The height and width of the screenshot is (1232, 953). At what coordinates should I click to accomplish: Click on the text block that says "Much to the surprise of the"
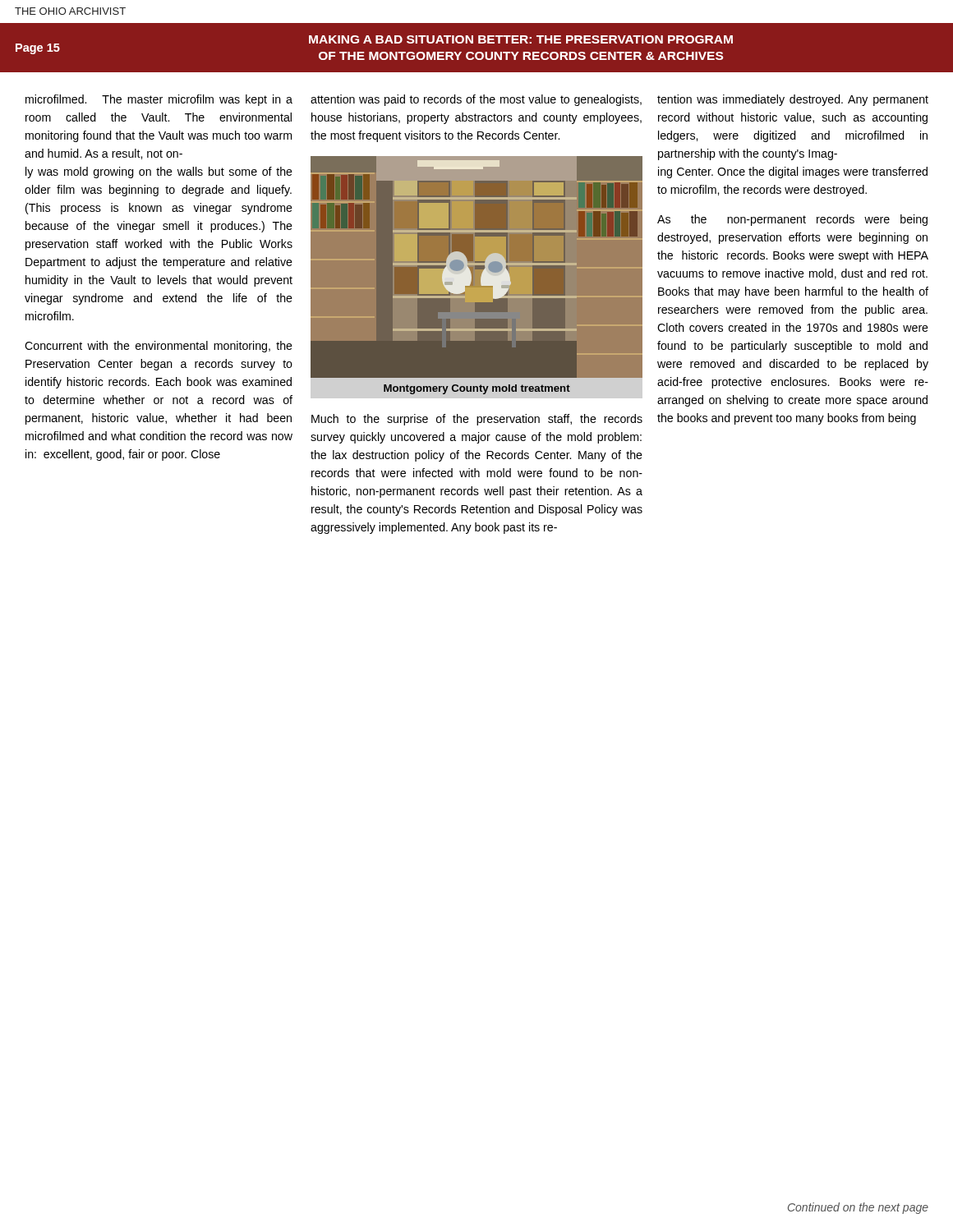(476, 473)
